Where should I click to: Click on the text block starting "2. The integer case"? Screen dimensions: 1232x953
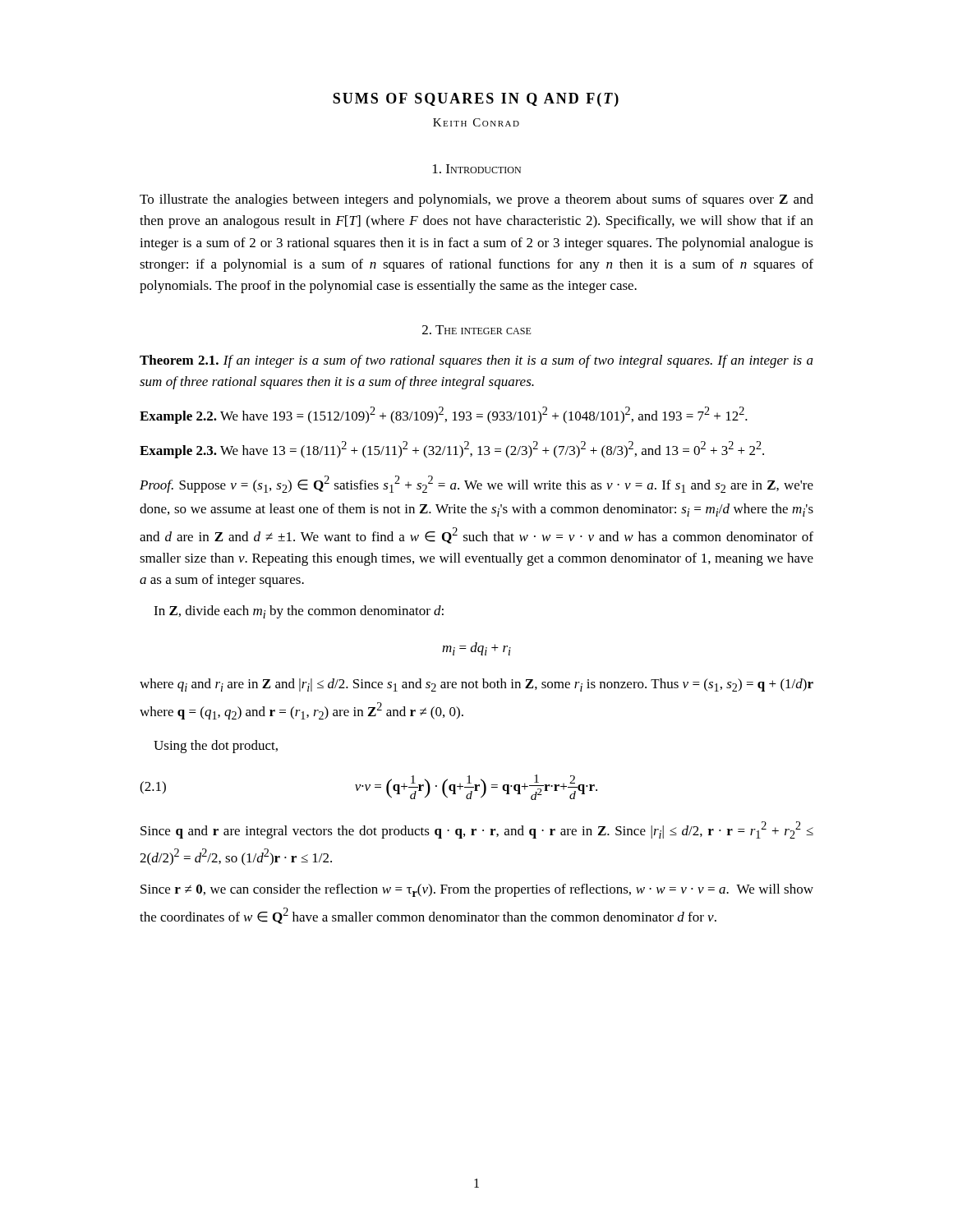coord(476,329)
